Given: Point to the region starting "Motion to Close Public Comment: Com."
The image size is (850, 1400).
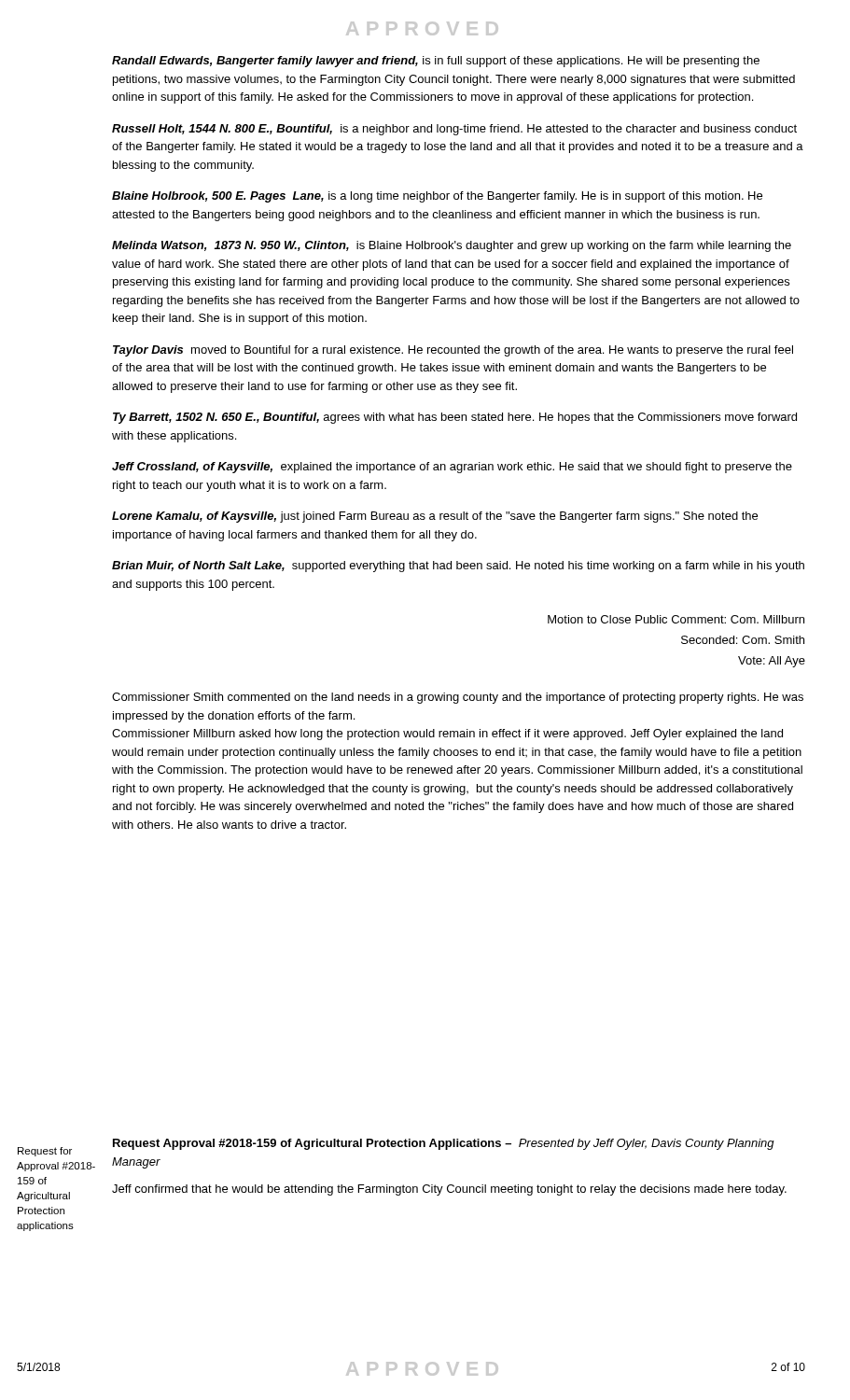Looking at the screenshot, I should pos(676,640).
